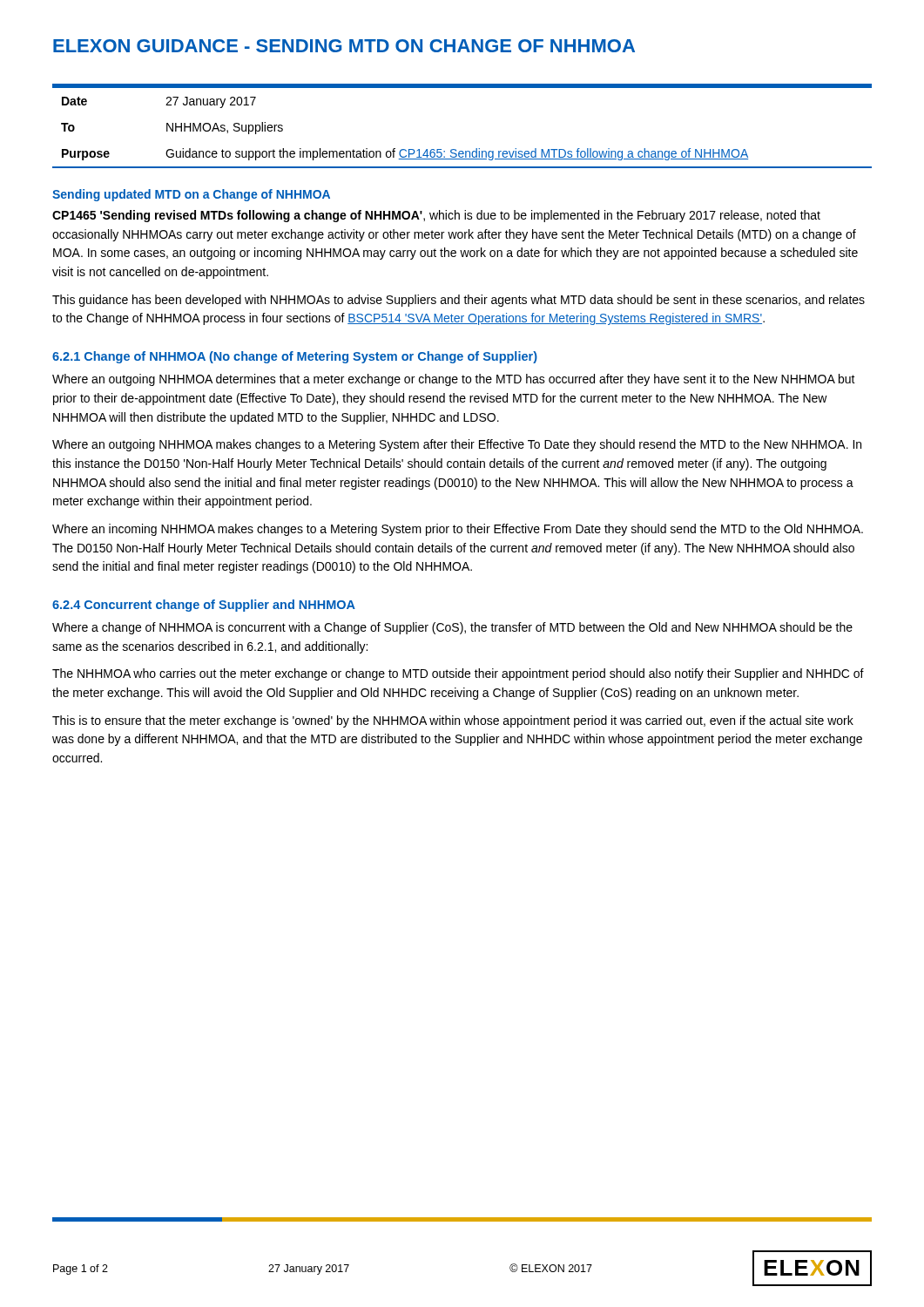Click on the section header containing "6.2.4 Concurrent change"

coord(204,605)
